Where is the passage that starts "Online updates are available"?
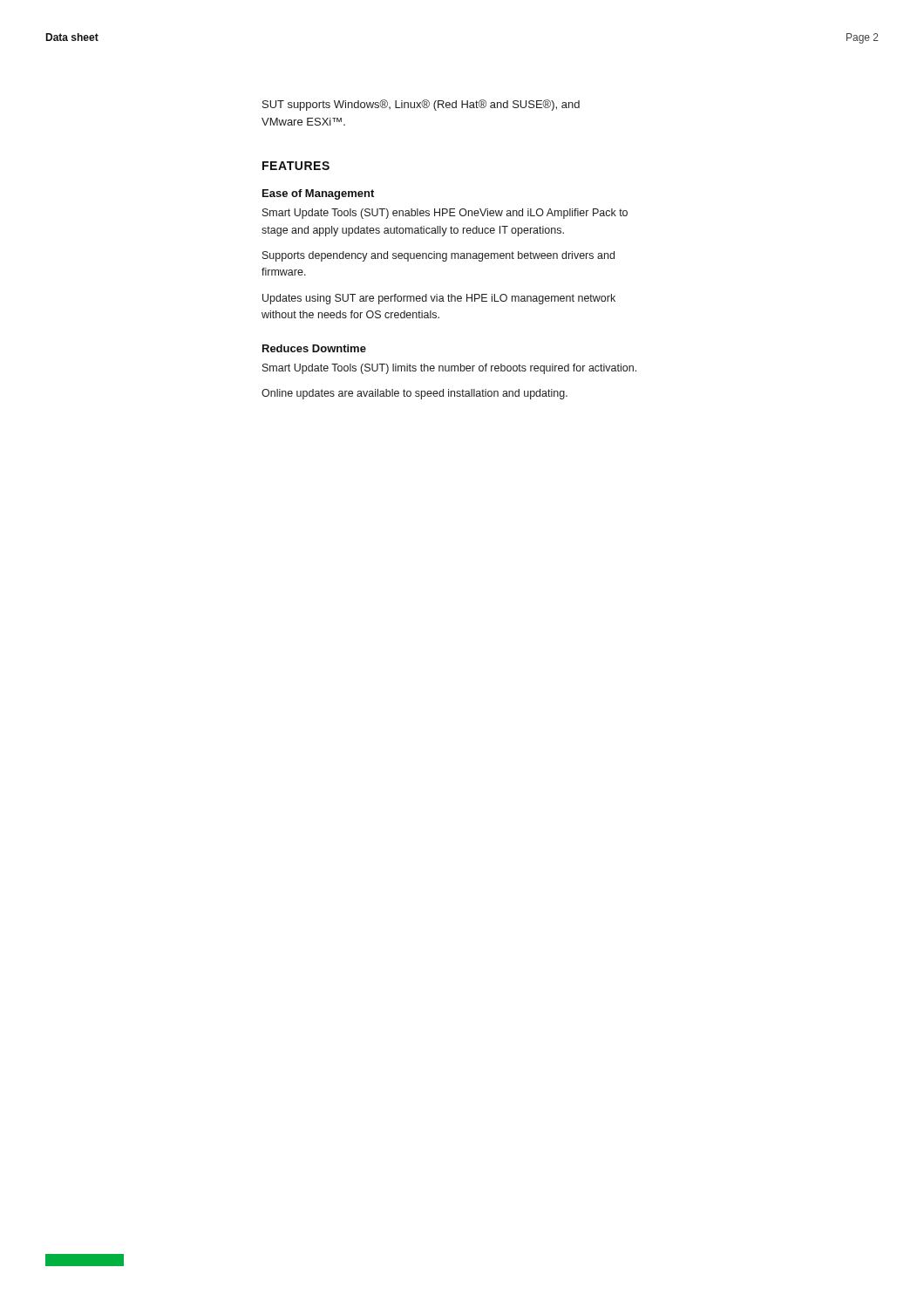This screenshot has height=1308, width=924. (x=415, y=393)
